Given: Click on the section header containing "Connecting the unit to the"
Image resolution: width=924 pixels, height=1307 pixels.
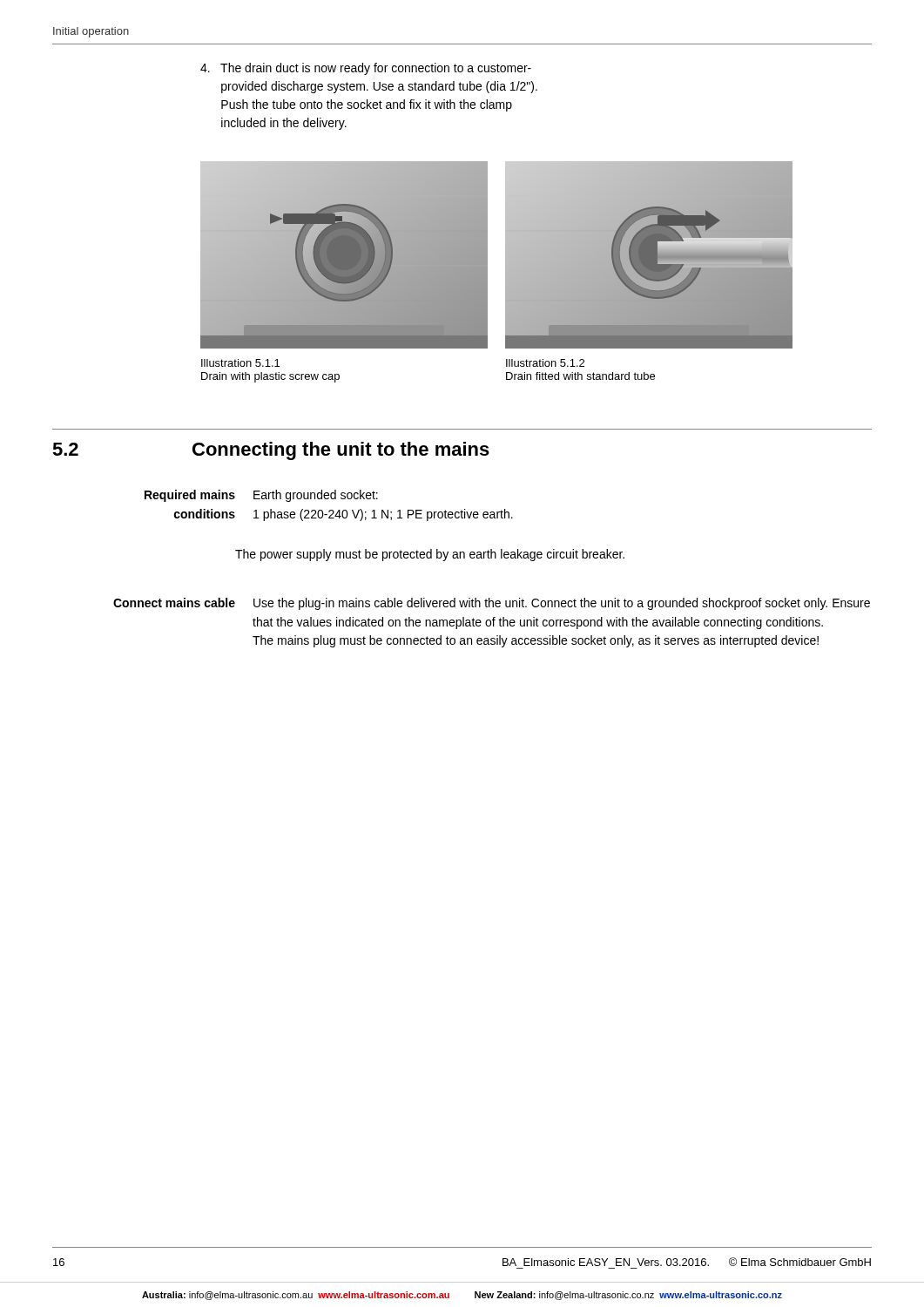Looking at the screenshot, I should pyautogui.click(x=341, y=449).
